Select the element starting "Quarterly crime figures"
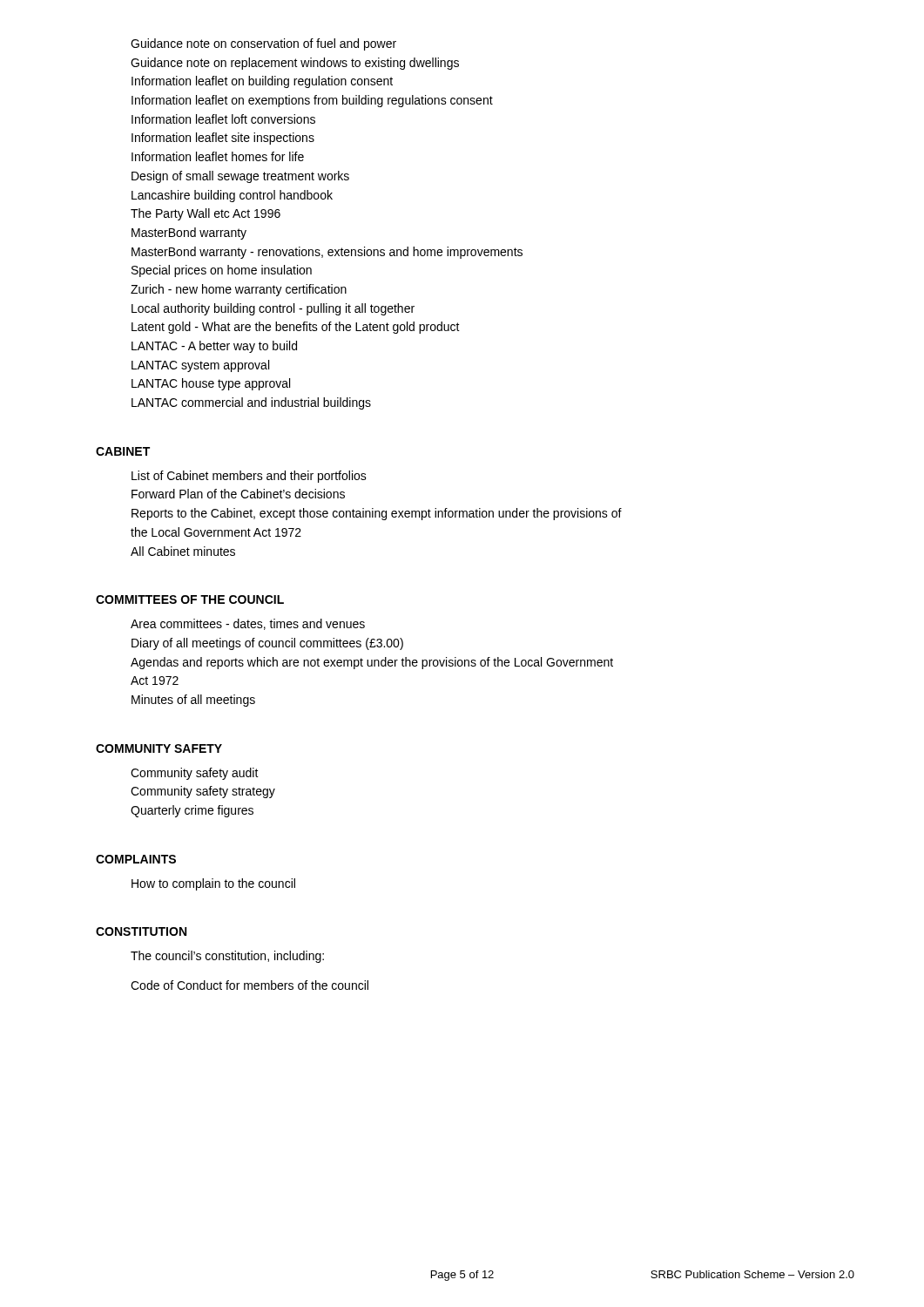924x1307 pixels. coord(192,810)
